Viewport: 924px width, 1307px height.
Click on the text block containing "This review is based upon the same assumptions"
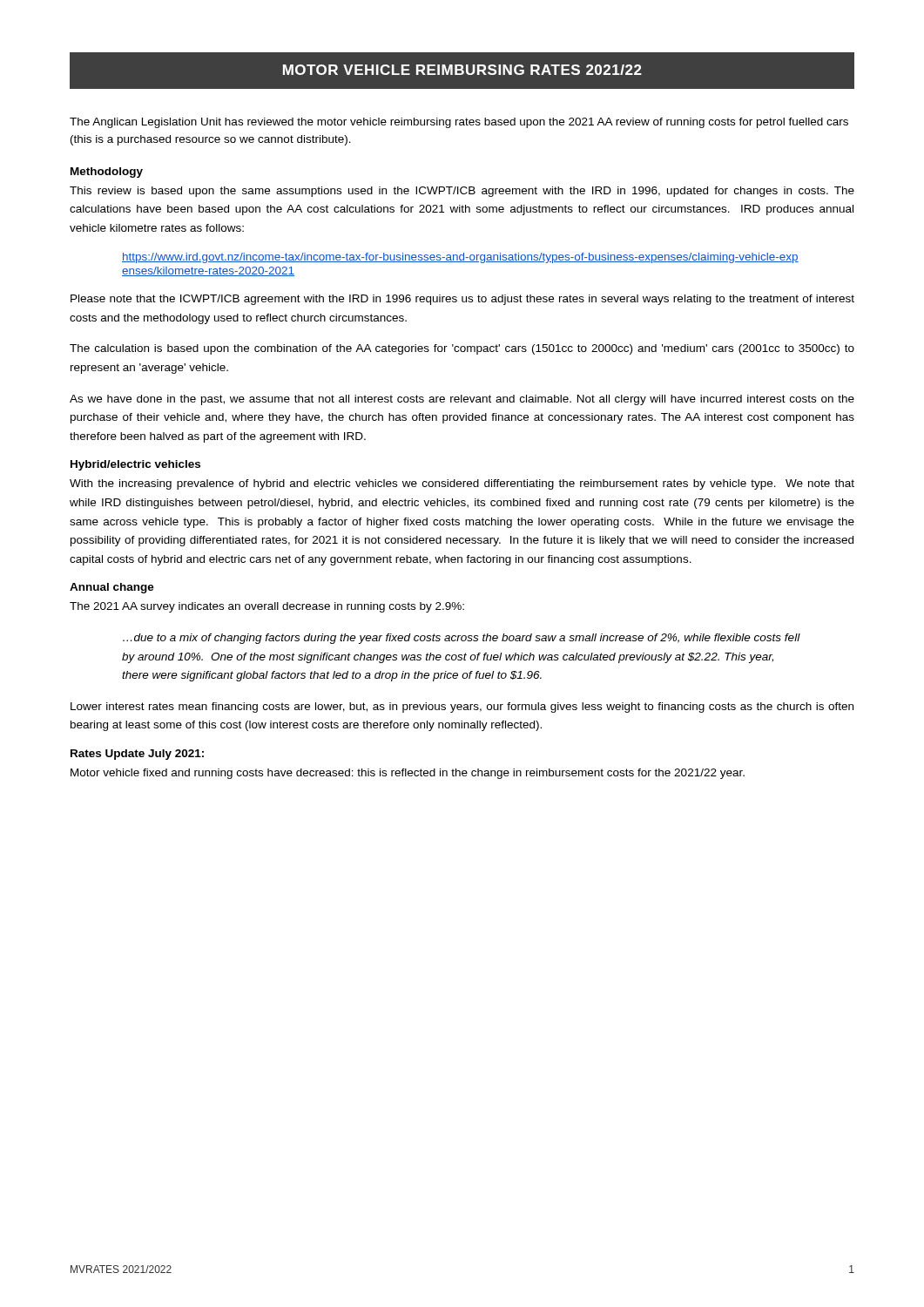tap(462, 209)
